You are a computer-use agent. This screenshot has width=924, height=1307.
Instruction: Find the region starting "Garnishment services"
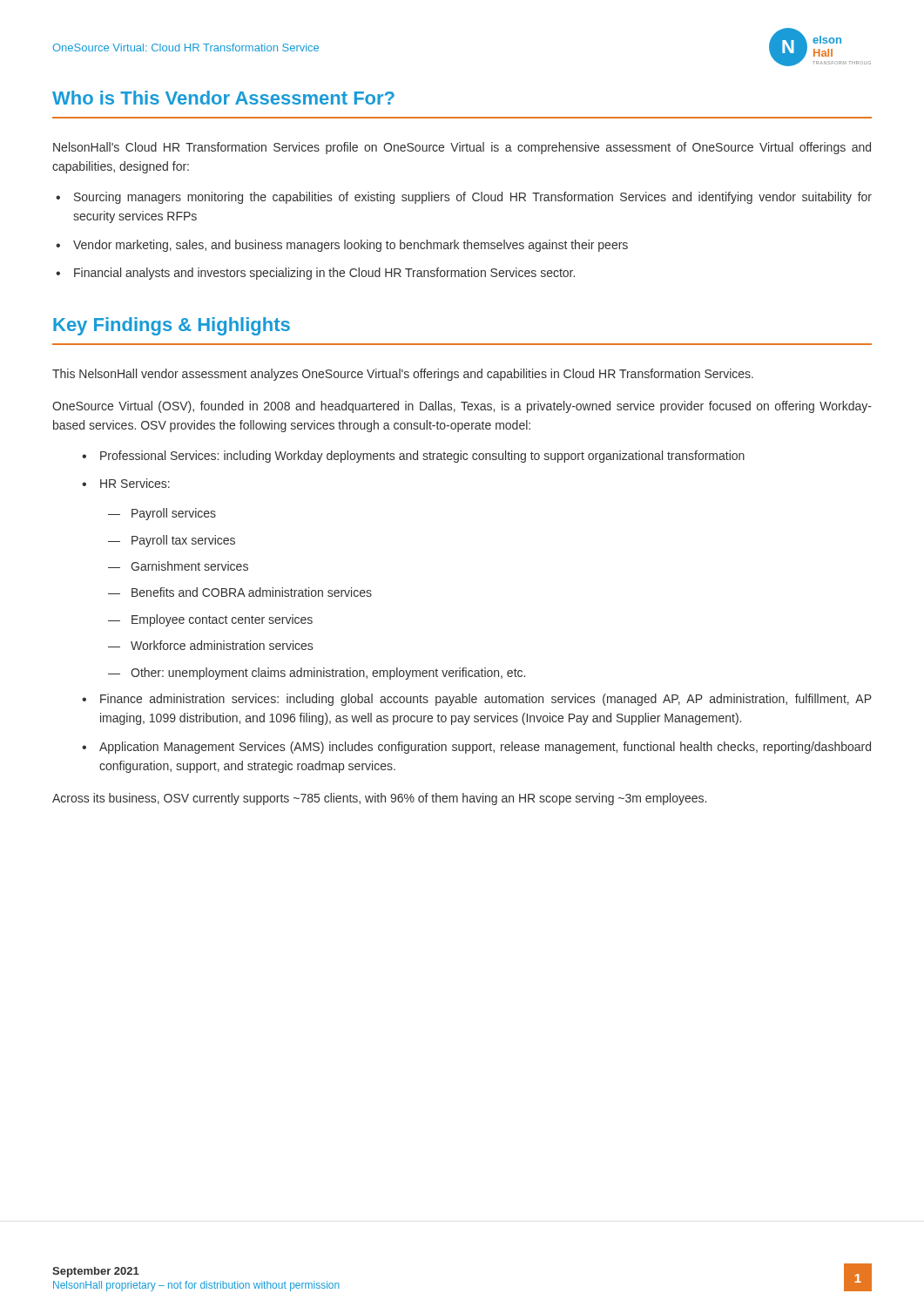click(x=190, y=566)
